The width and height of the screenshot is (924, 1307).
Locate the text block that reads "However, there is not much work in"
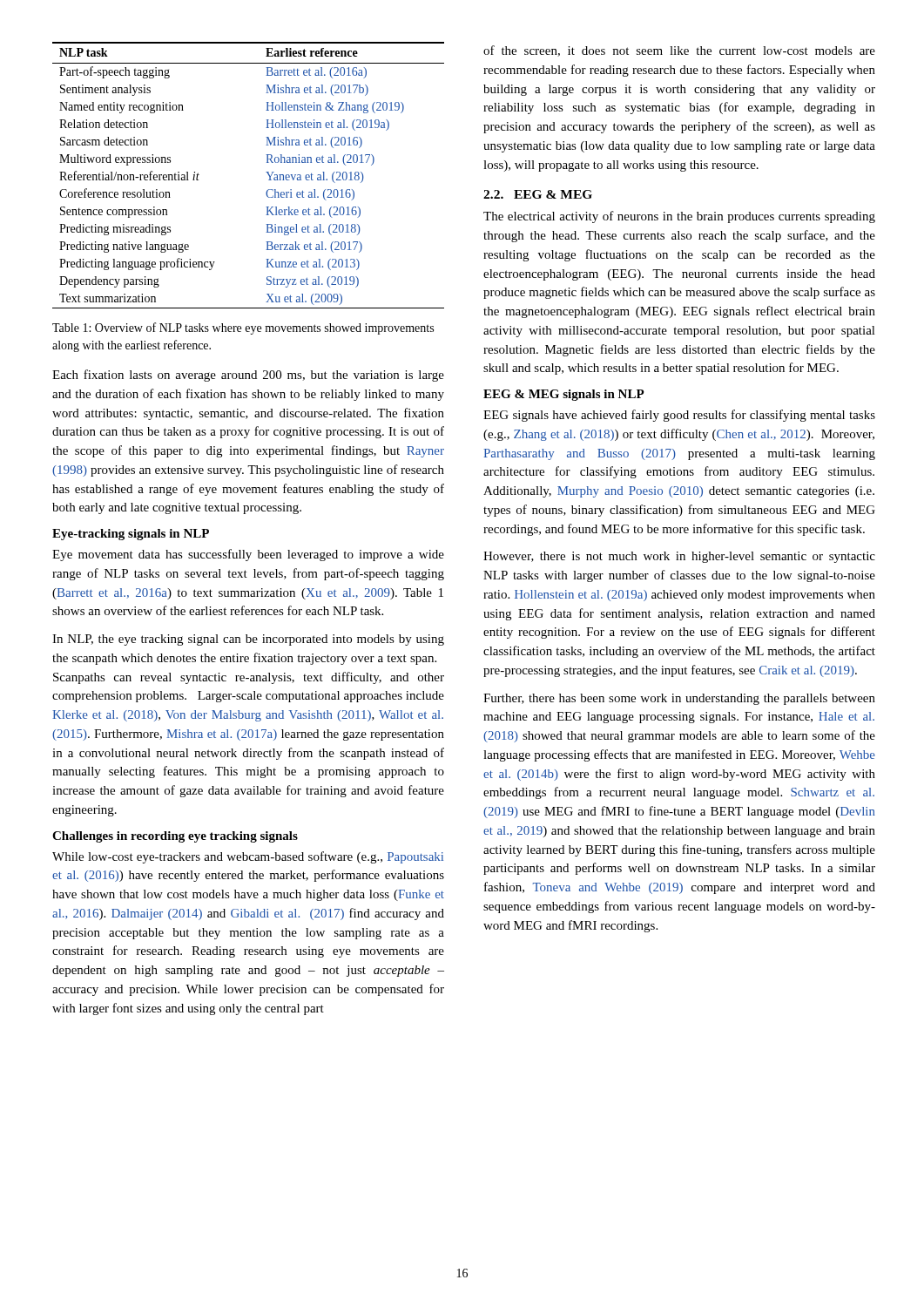click(x=679, y=613)
